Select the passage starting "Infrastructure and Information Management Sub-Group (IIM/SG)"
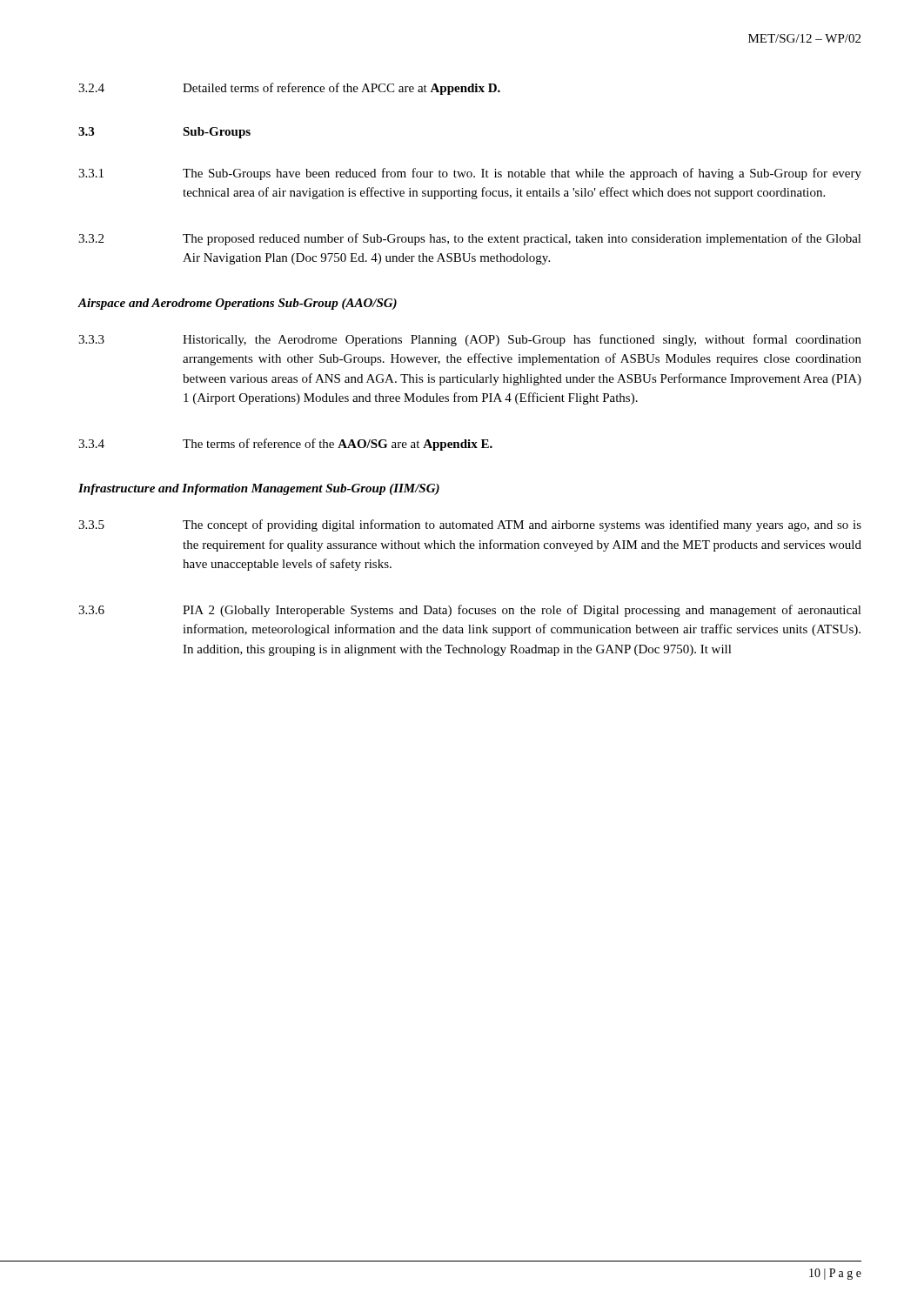924x1305 pixels. pos(259,488)
